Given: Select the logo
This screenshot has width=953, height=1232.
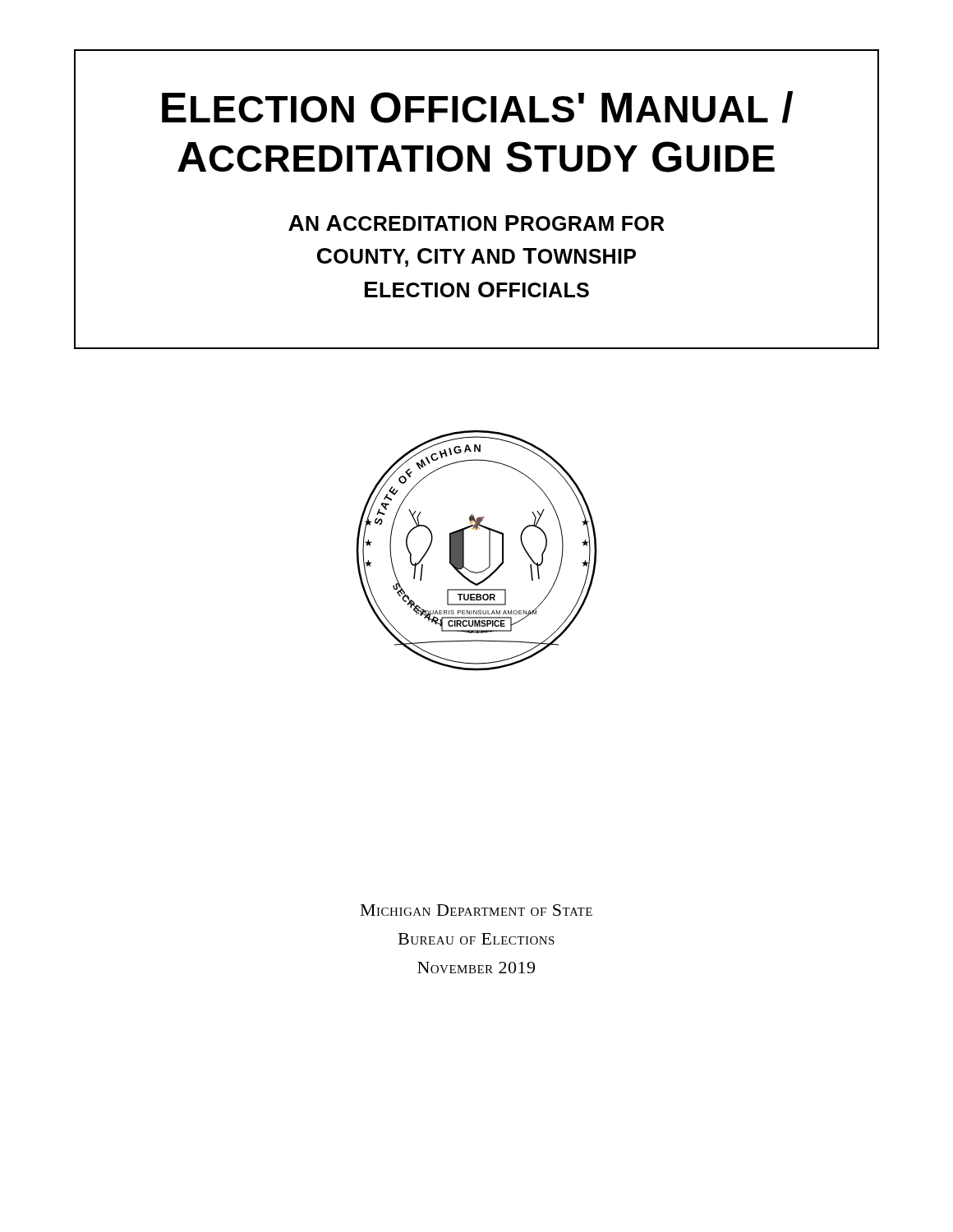Looking at the screenshot, I should (x=476, y=550).
